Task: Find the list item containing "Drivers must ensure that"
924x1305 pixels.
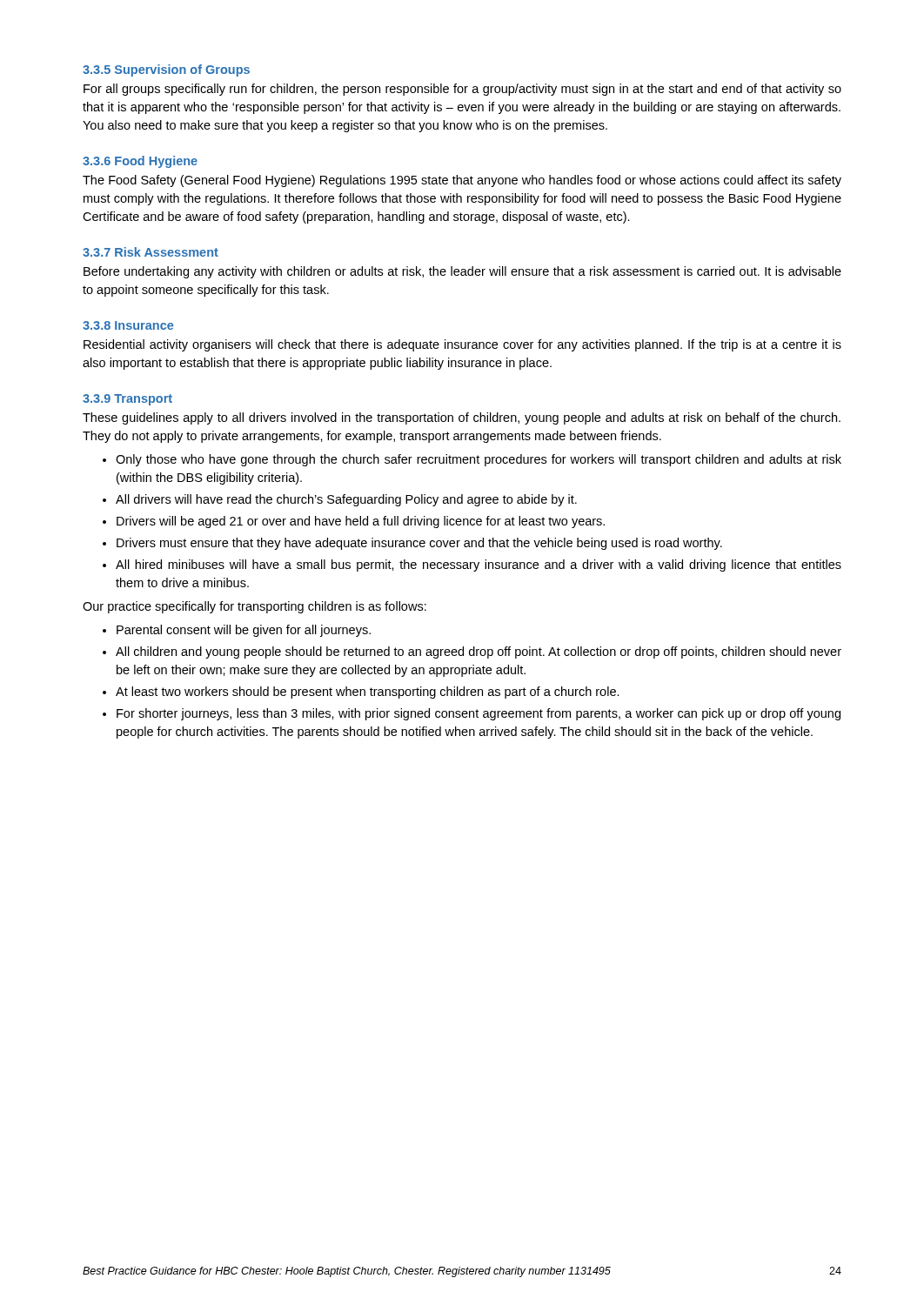Action: click(x=419, y=543)
